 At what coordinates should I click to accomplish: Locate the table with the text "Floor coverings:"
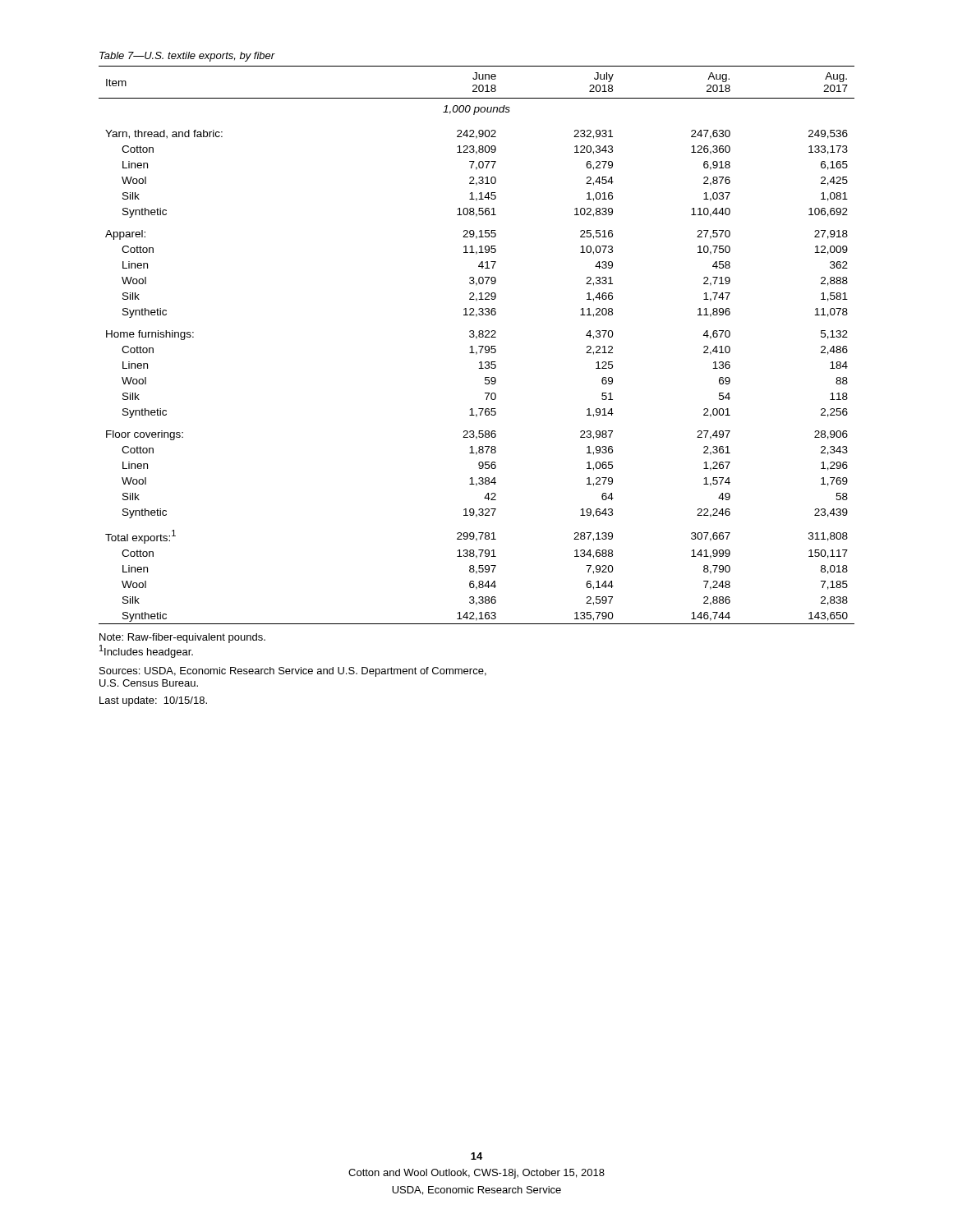pos(476,345)
